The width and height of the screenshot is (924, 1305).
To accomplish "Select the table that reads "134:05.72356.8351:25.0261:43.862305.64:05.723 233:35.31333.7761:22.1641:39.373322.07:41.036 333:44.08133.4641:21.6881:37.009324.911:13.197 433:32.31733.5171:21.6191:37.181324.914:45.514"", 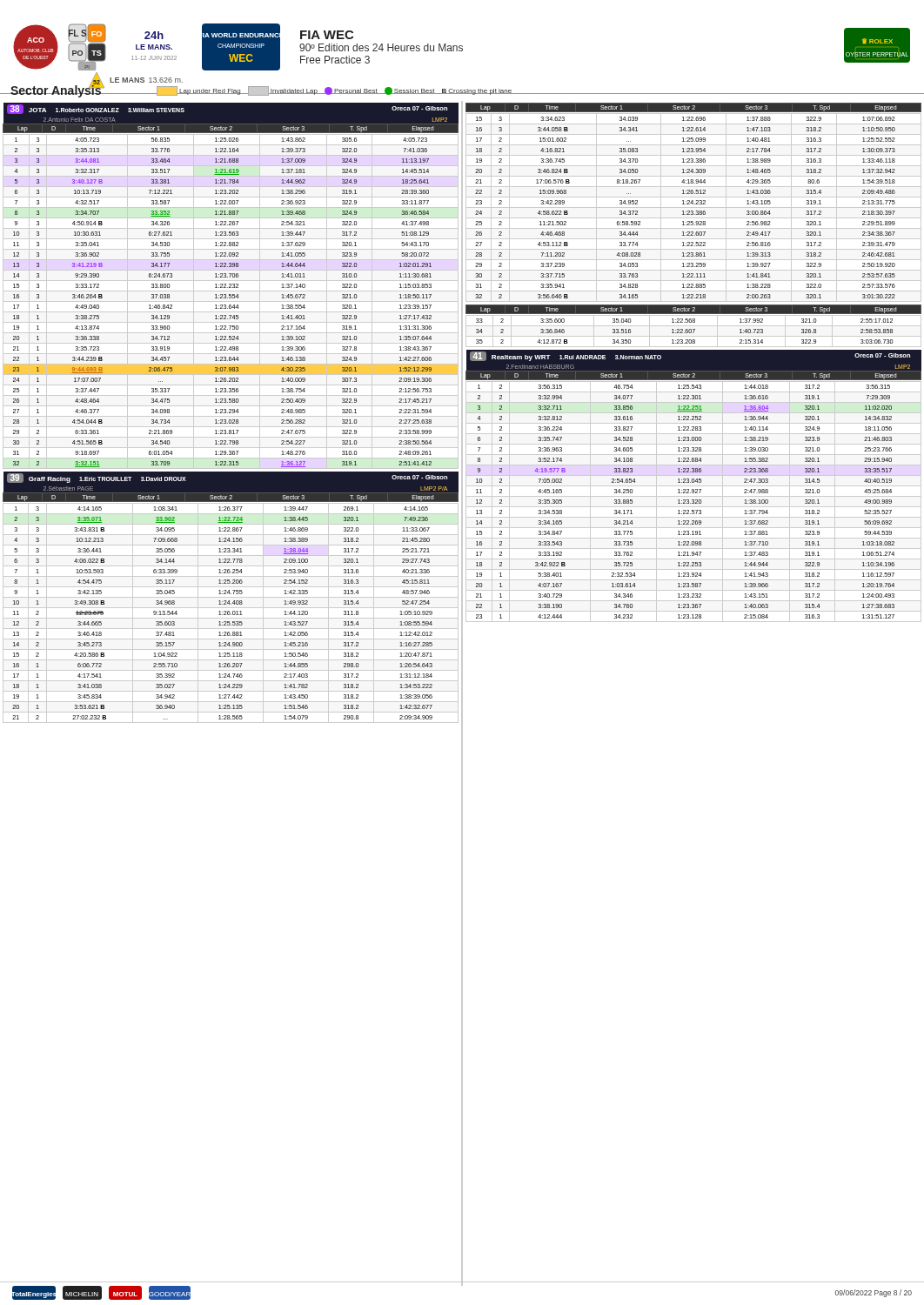I will [x=231, y=301].
